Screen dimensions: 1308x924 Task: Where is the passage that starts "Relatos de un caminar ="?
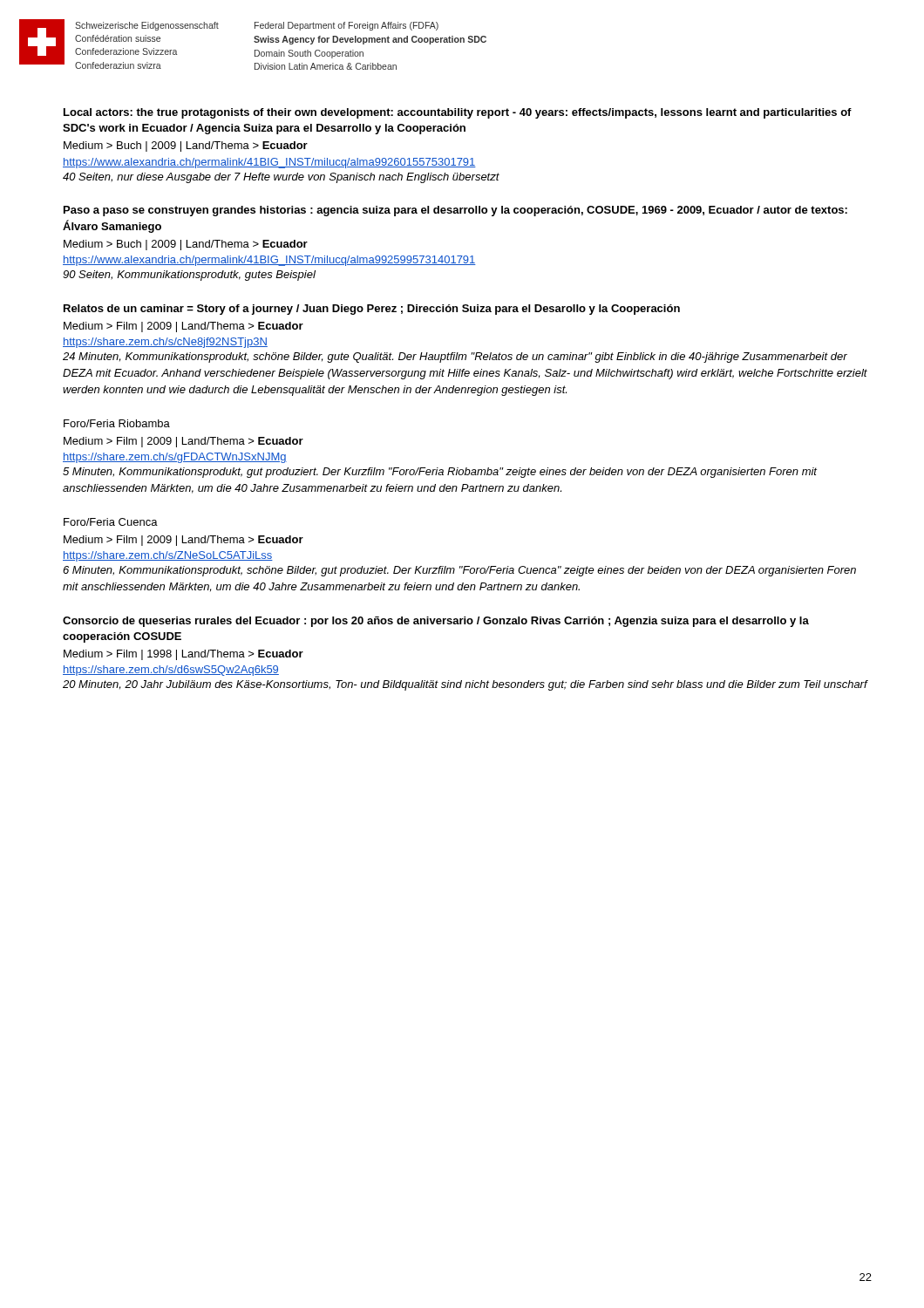467,349
